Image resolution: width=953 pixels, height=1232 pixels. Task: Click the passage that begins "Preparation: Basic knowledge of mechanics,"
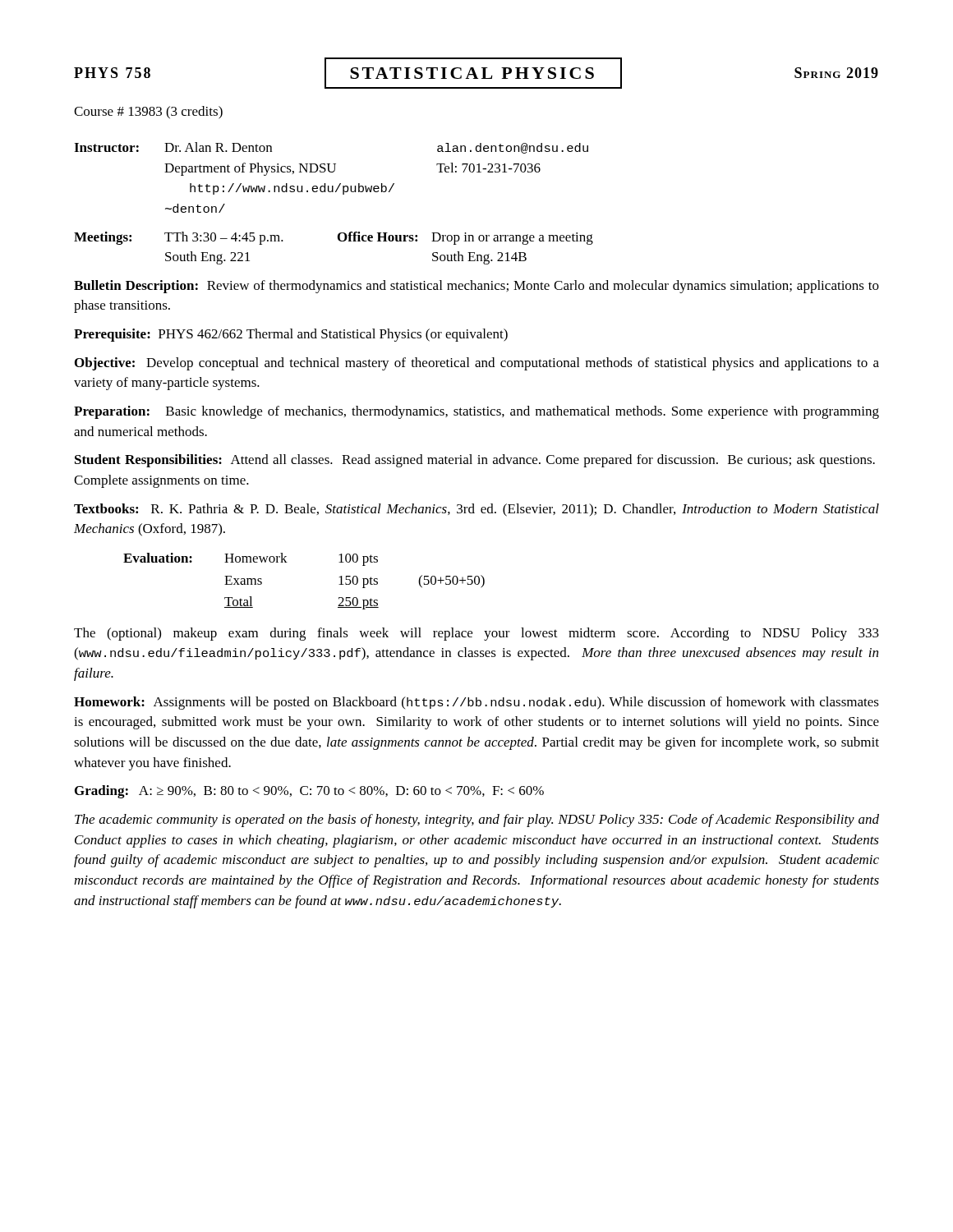tap(476, 421)
